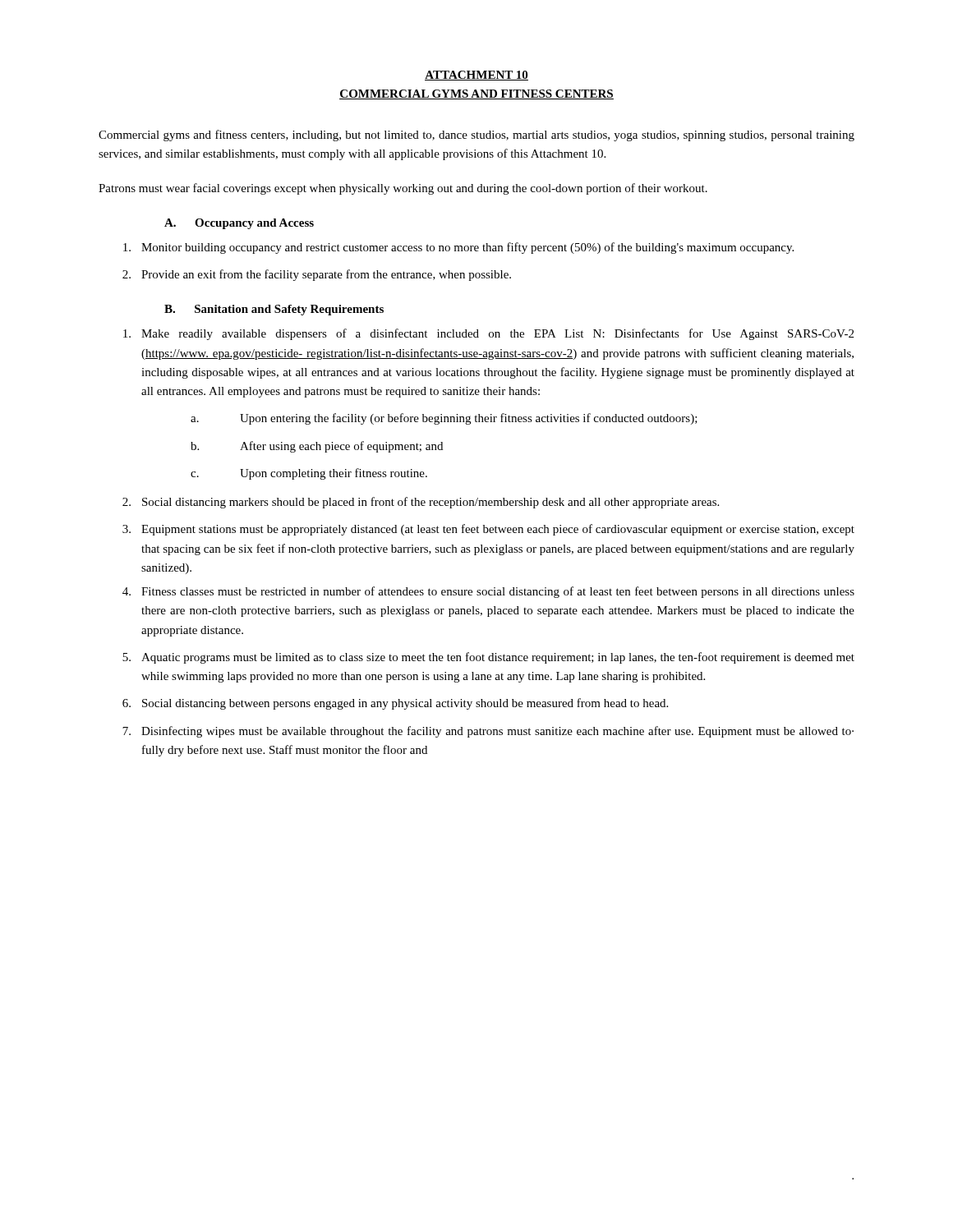Find the list item containing "Monitor building occupancy and restrict customer access"
The width and height of the screenshot is (953, 1232).
coord(476,248)
